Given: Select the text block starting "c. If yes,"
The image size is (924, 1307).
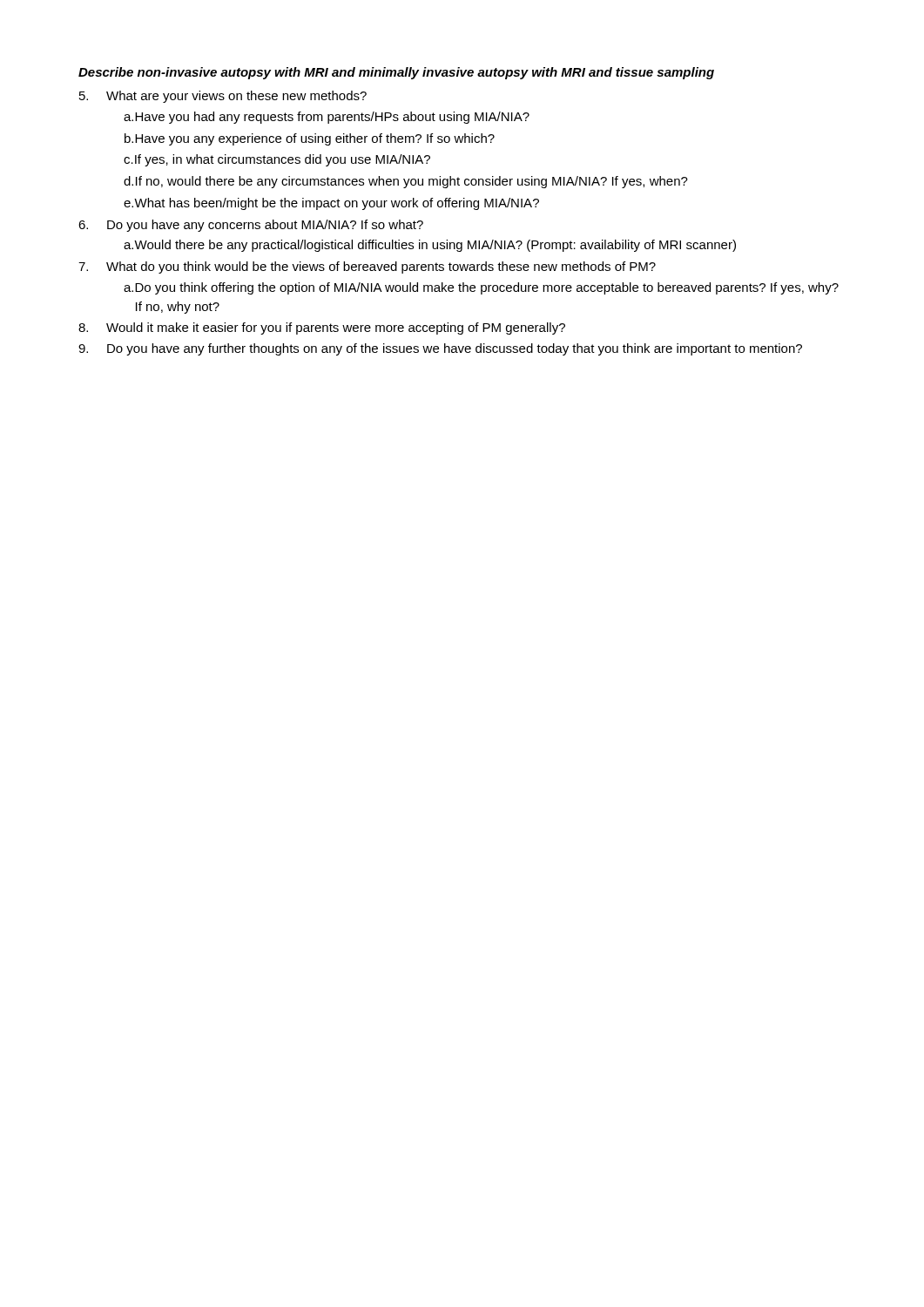Looking at the screenshot, I should (x=277, y=160).
